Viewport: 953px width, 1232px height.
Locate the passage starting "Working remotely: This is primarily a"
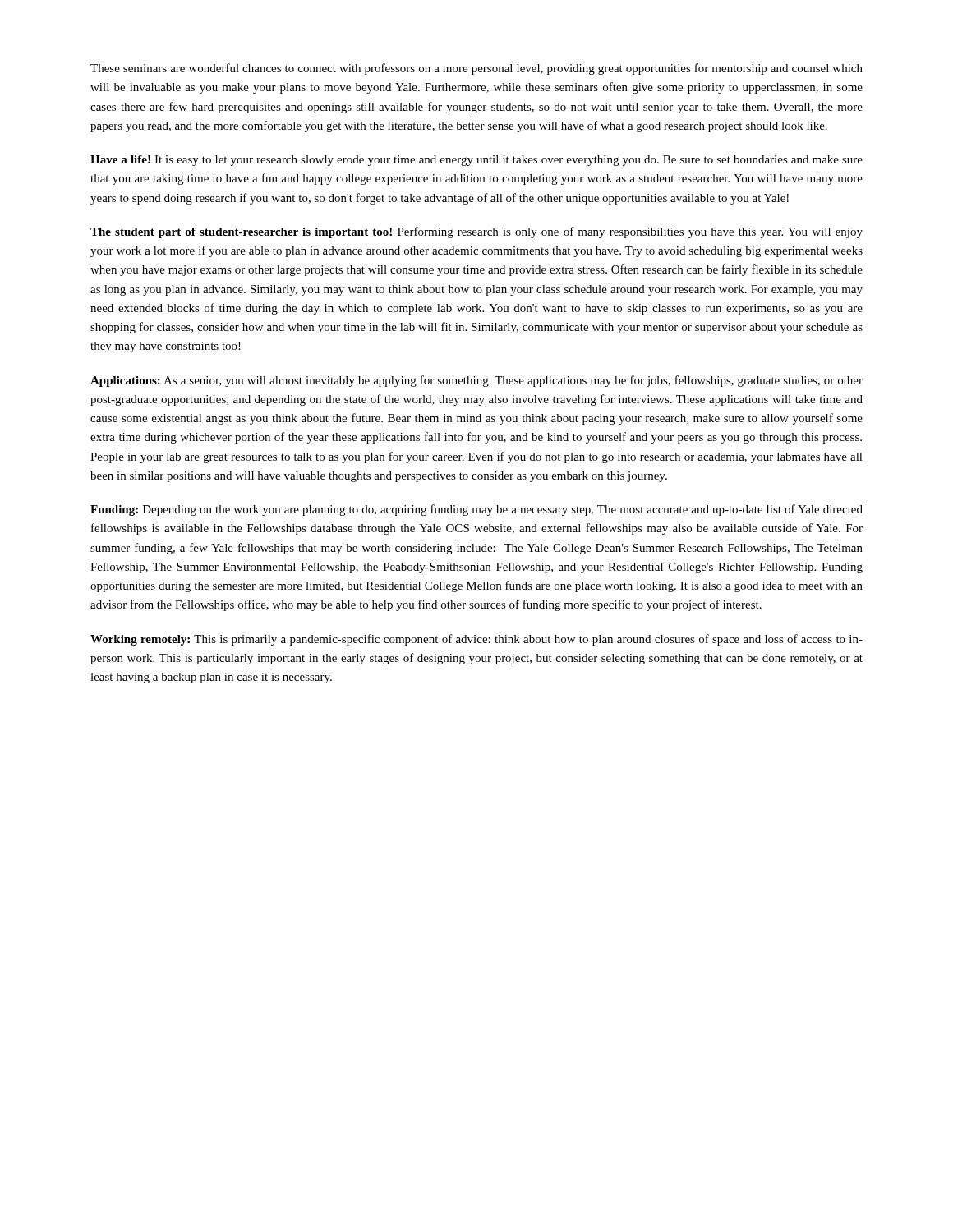(x=476, y=658)
